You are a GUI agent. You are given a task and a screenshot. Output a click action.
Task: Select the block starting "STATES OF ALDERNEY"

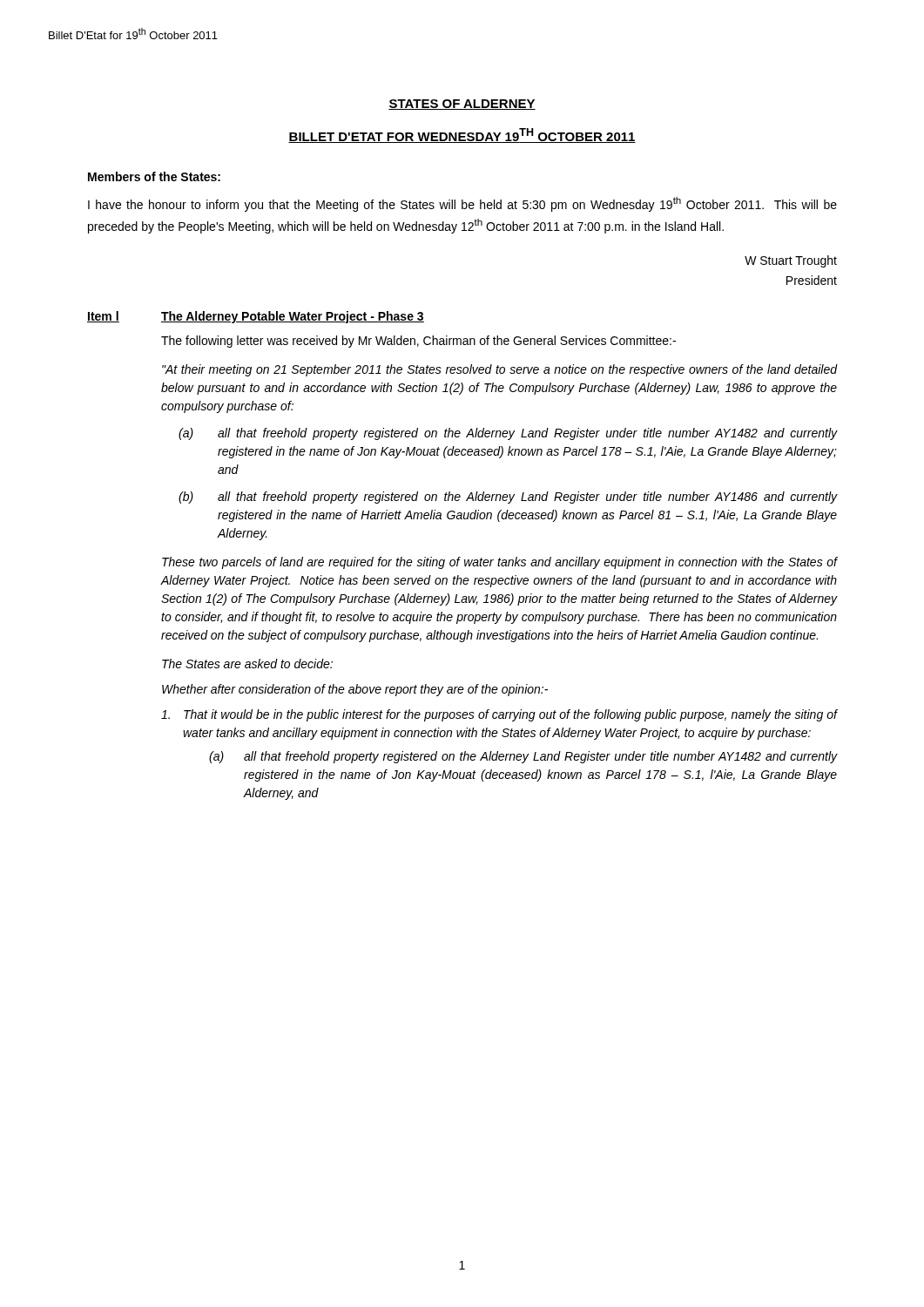[x=462, y=103]
